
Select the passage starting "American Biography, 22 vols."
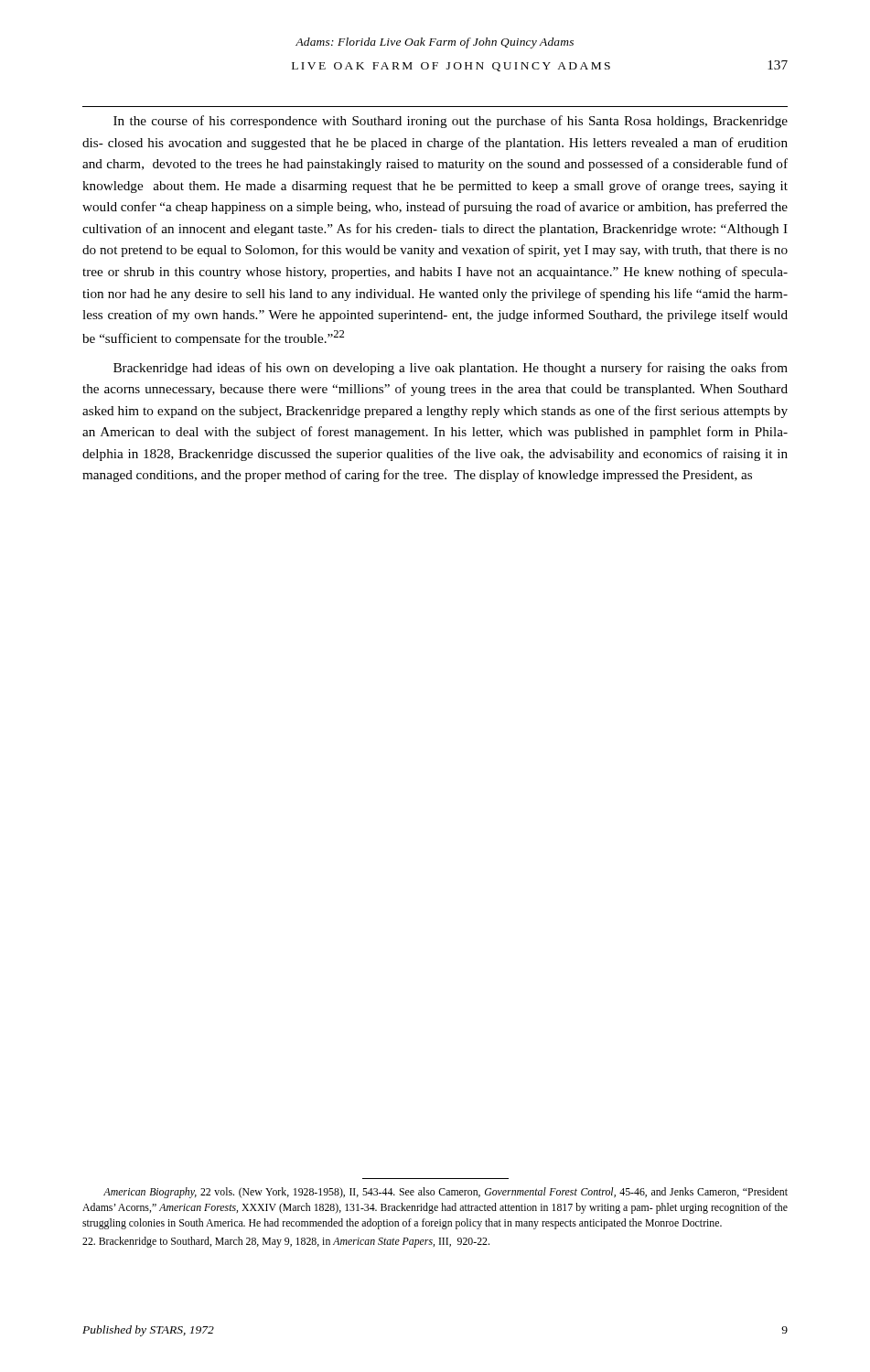tap(435, 1214)
